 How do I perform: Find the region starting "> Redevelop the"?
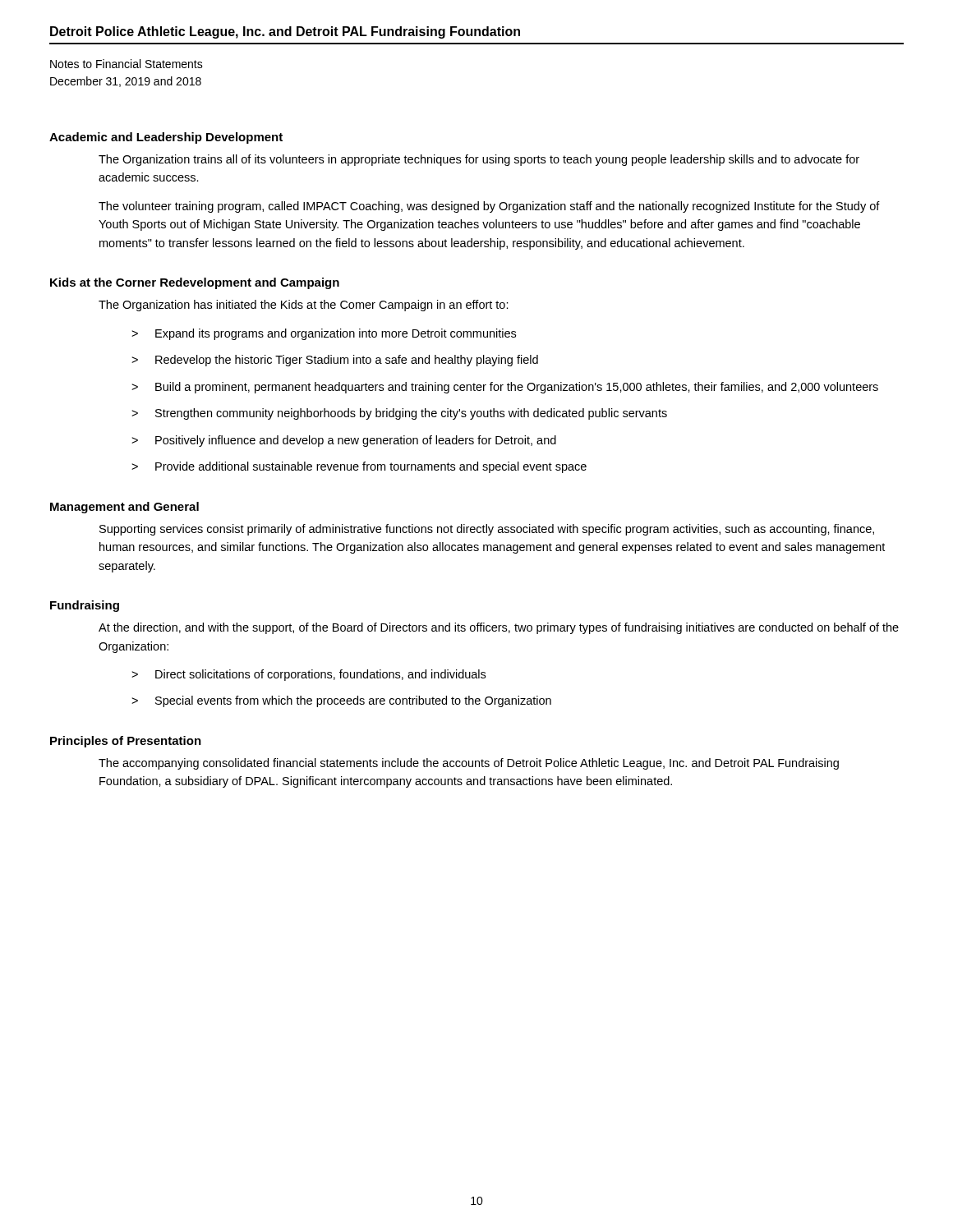coord(518,360)
